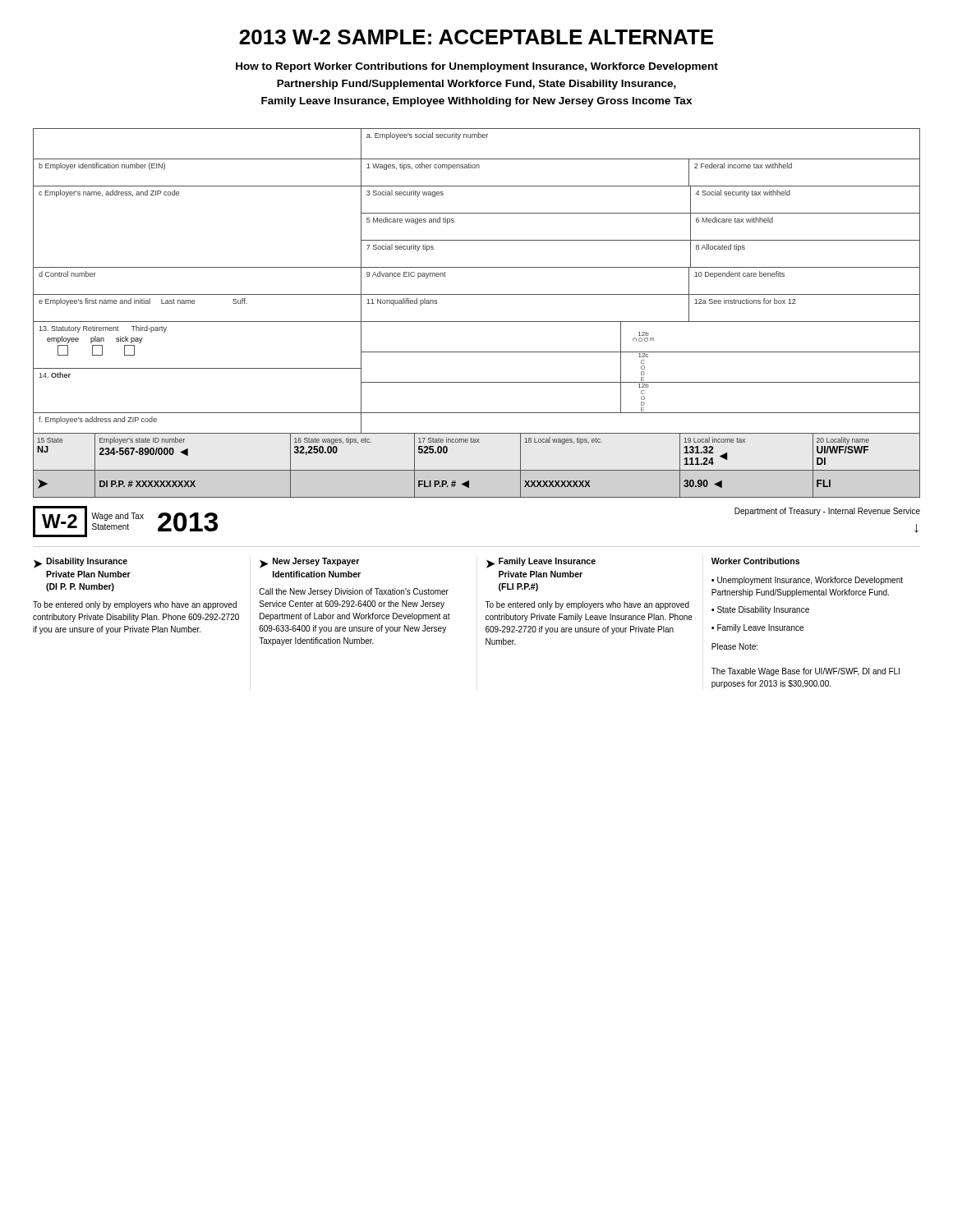Point to the element starting "• State Disability Insurance"
Screen dimensions: 1232x953
760,609
